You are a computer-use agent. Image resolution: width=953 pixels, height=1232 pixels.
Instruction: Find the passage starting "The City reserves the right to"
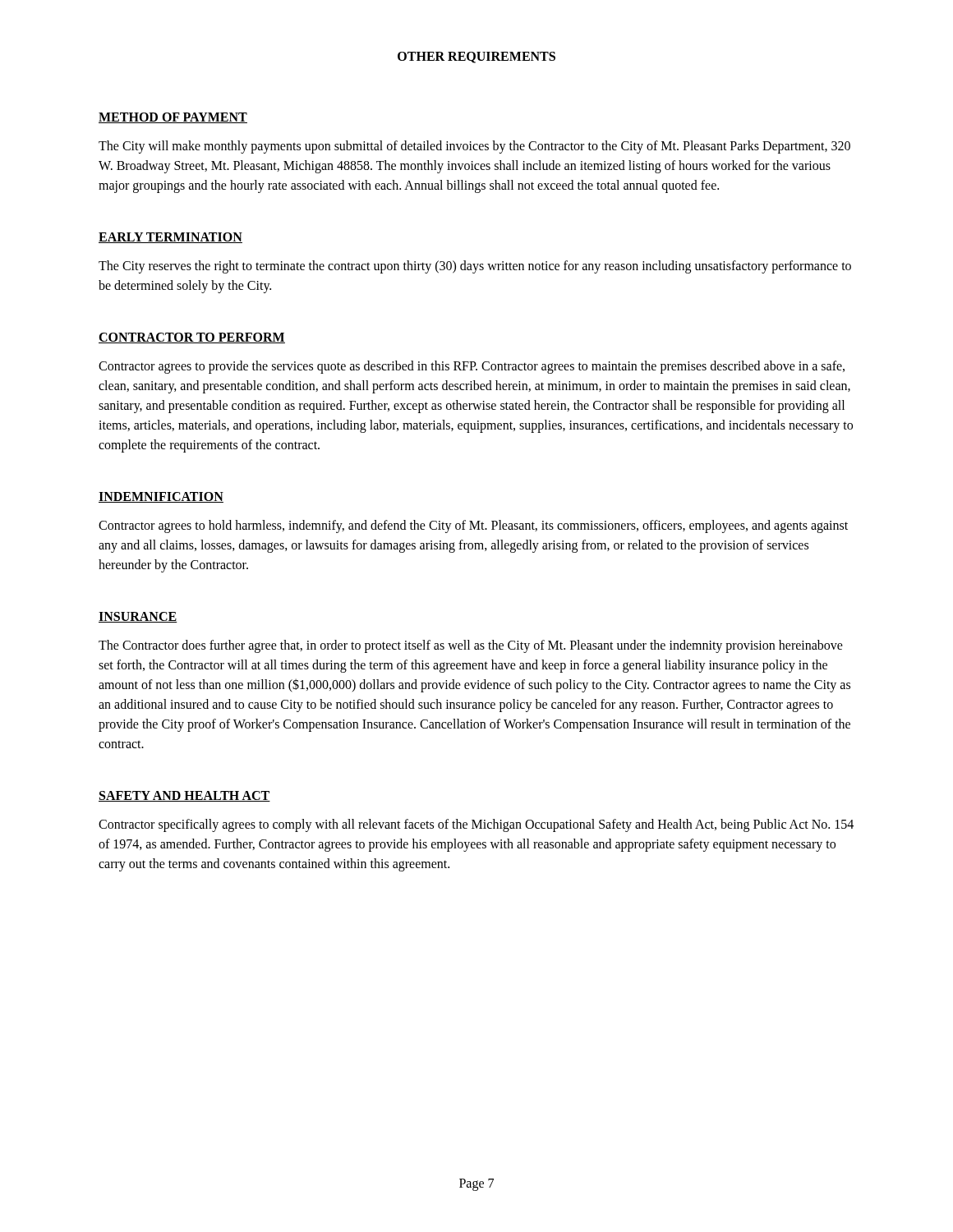[x=475, y=276]
